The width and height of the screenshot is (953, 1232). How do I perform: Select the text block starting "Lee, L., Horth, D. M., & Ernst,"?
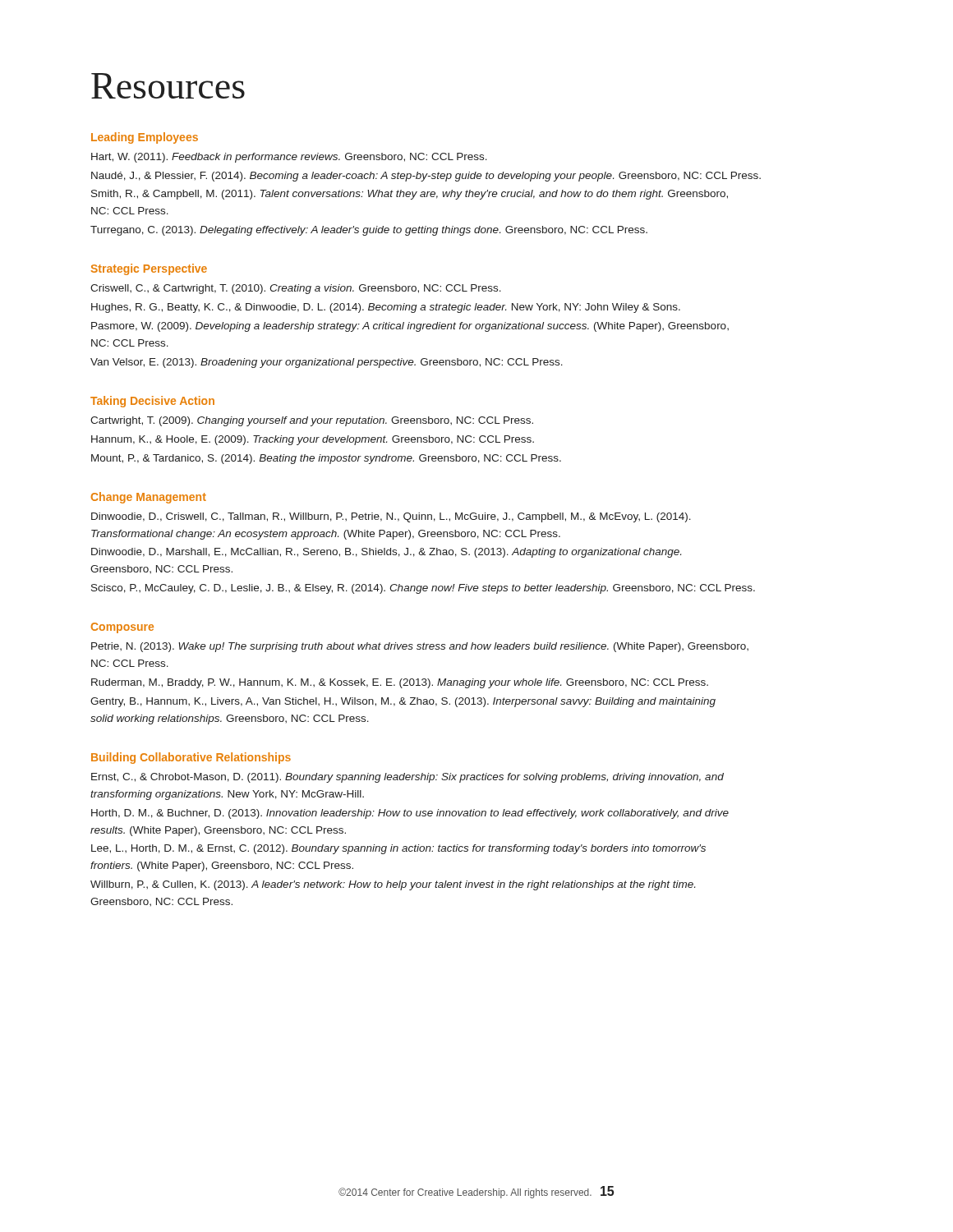point(398,857)
